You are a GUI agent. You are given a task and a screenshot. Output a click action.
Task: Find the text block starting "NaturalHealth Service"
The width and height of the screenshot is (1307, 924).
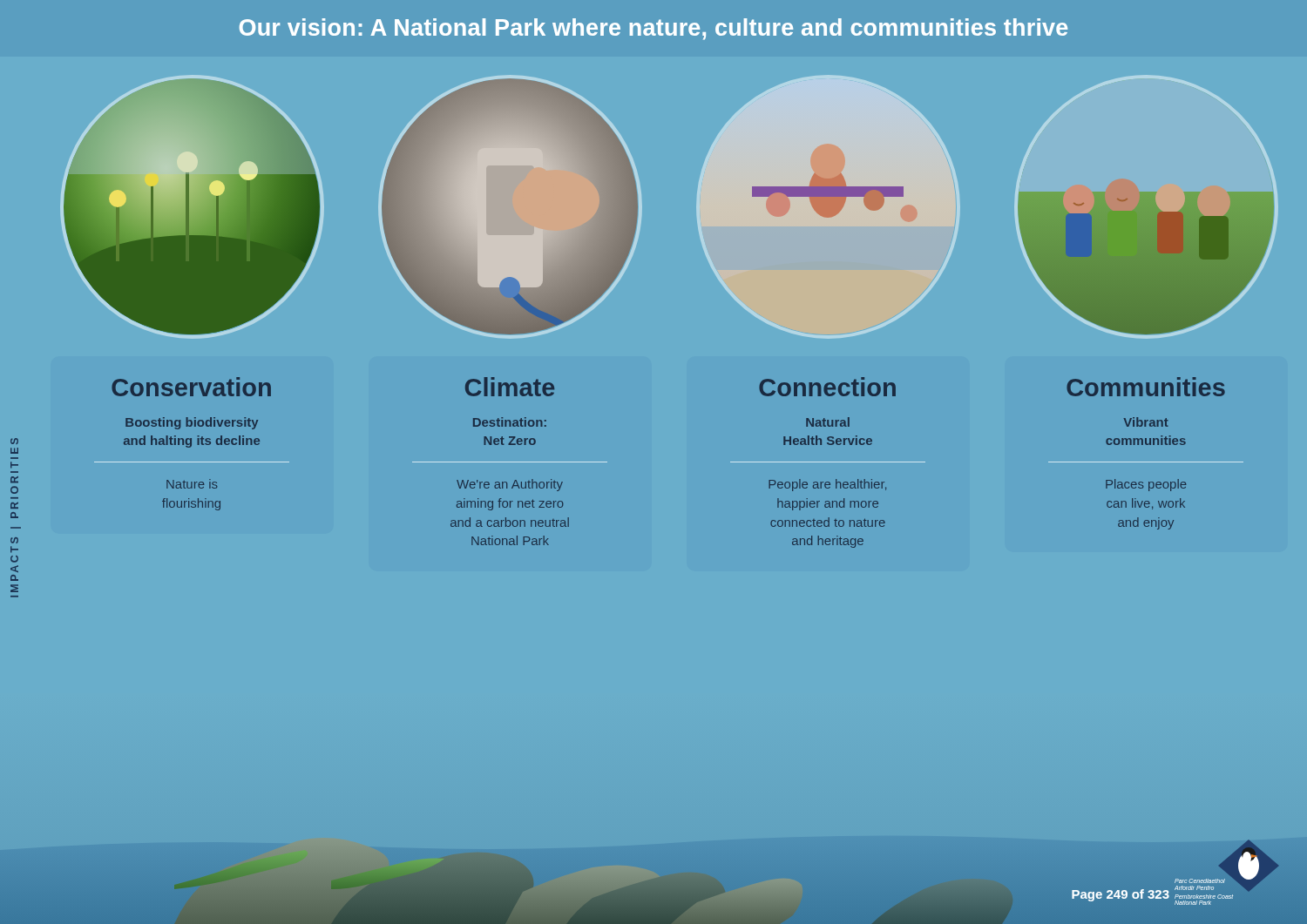point(828,431)
